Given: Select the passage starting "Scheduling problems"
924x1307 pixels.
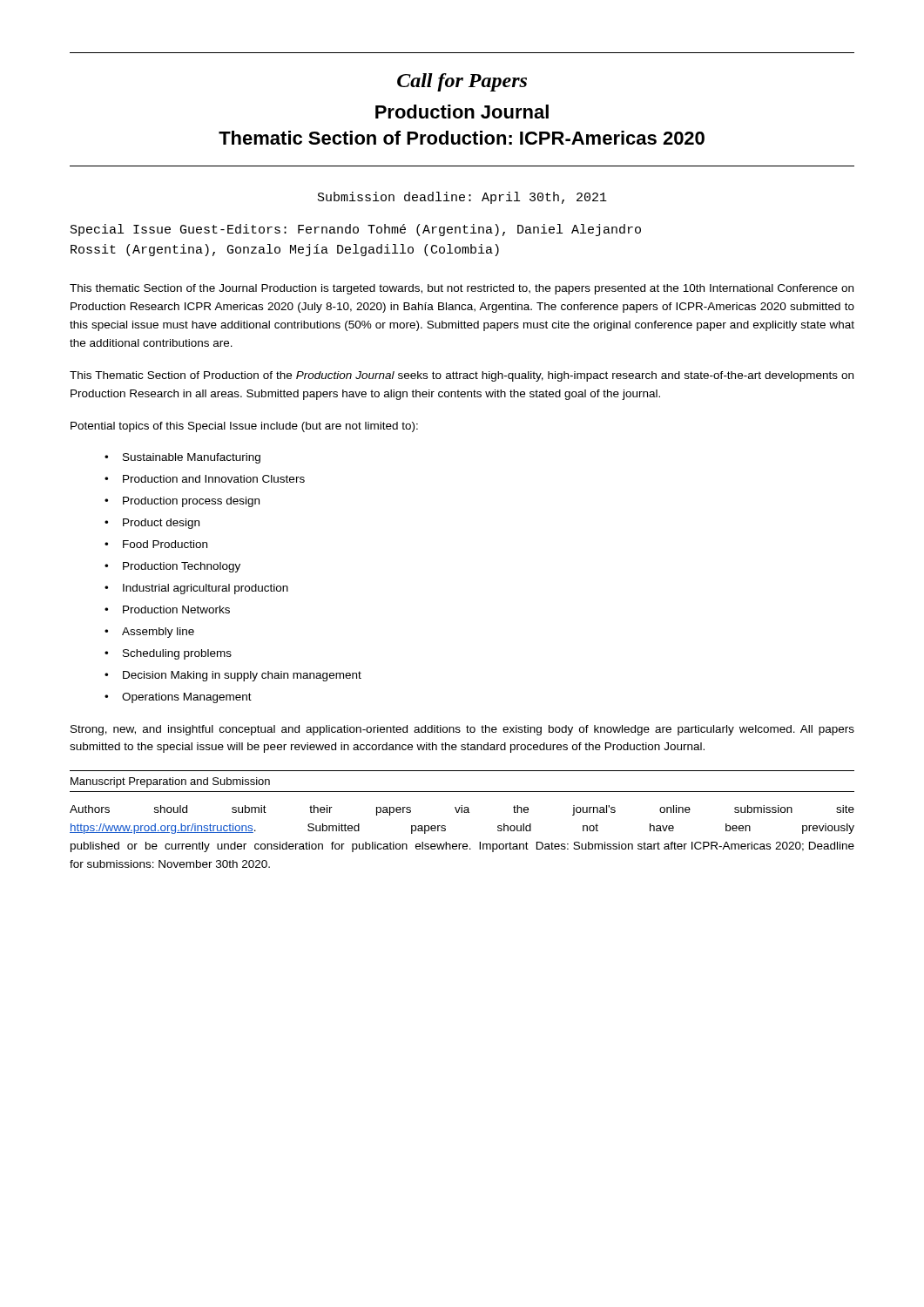Looking at the screenshot, I should coord(177,653).
